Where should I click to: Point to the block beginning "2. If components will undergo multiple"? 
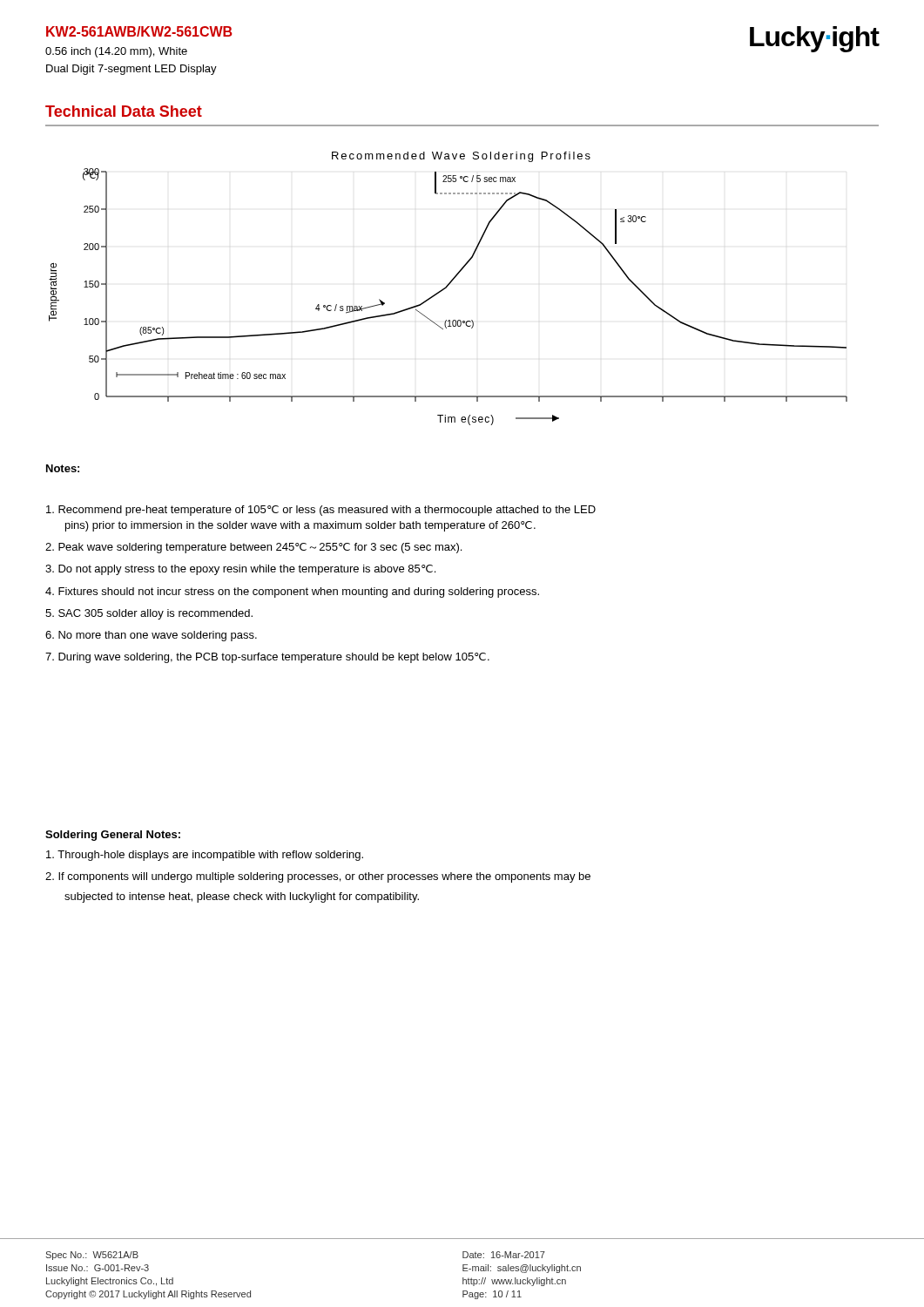318,876
